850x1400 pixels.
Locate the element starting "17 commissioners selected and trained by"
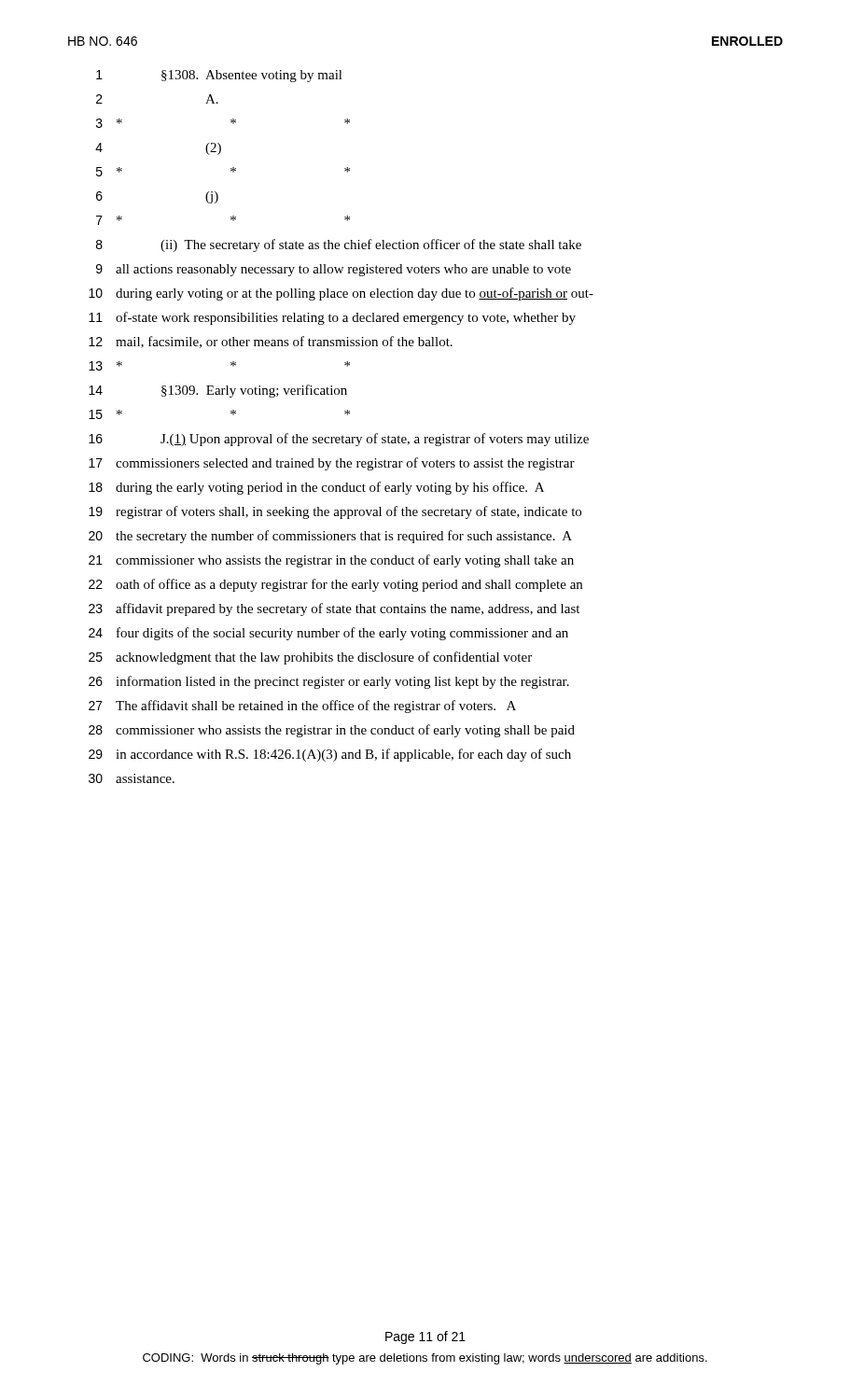pos(425,464)
